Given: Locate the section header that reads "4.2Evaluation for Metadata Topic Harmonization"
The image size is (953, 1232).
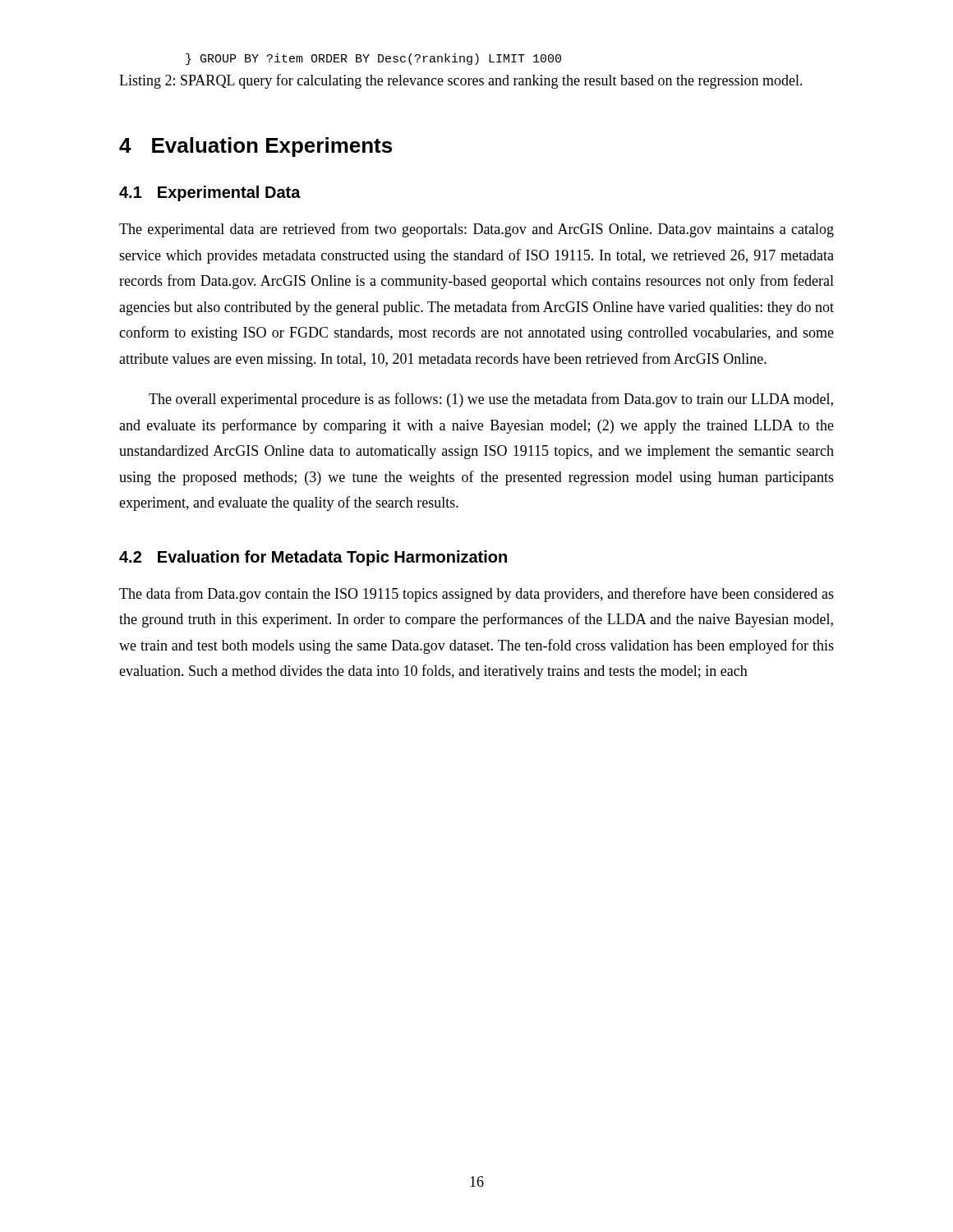Looking at the screenshot, I should coord(314,556).
